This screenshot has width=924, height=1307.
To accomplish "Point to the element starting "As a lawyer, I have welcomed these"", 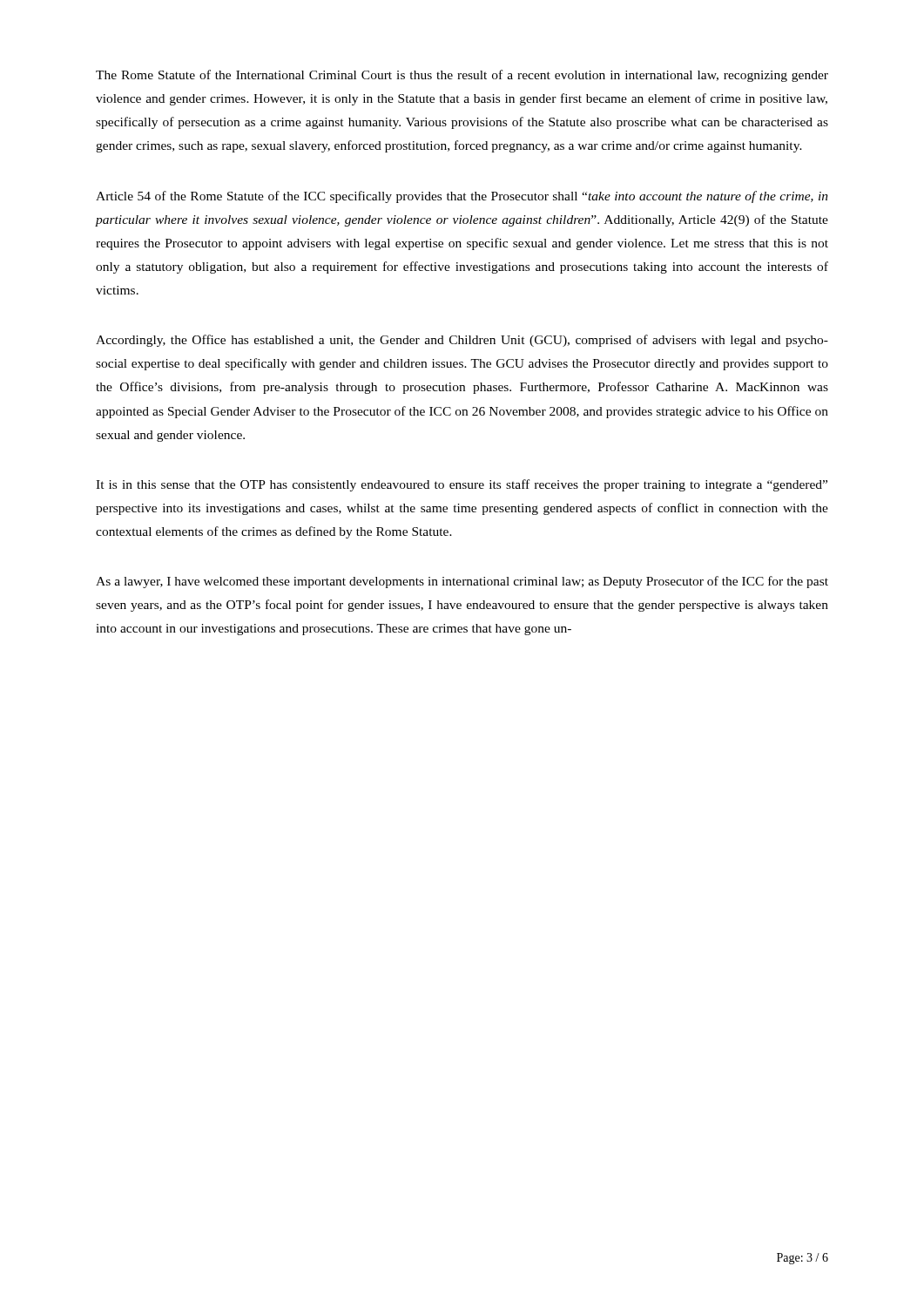I will (x=462, y=604).
